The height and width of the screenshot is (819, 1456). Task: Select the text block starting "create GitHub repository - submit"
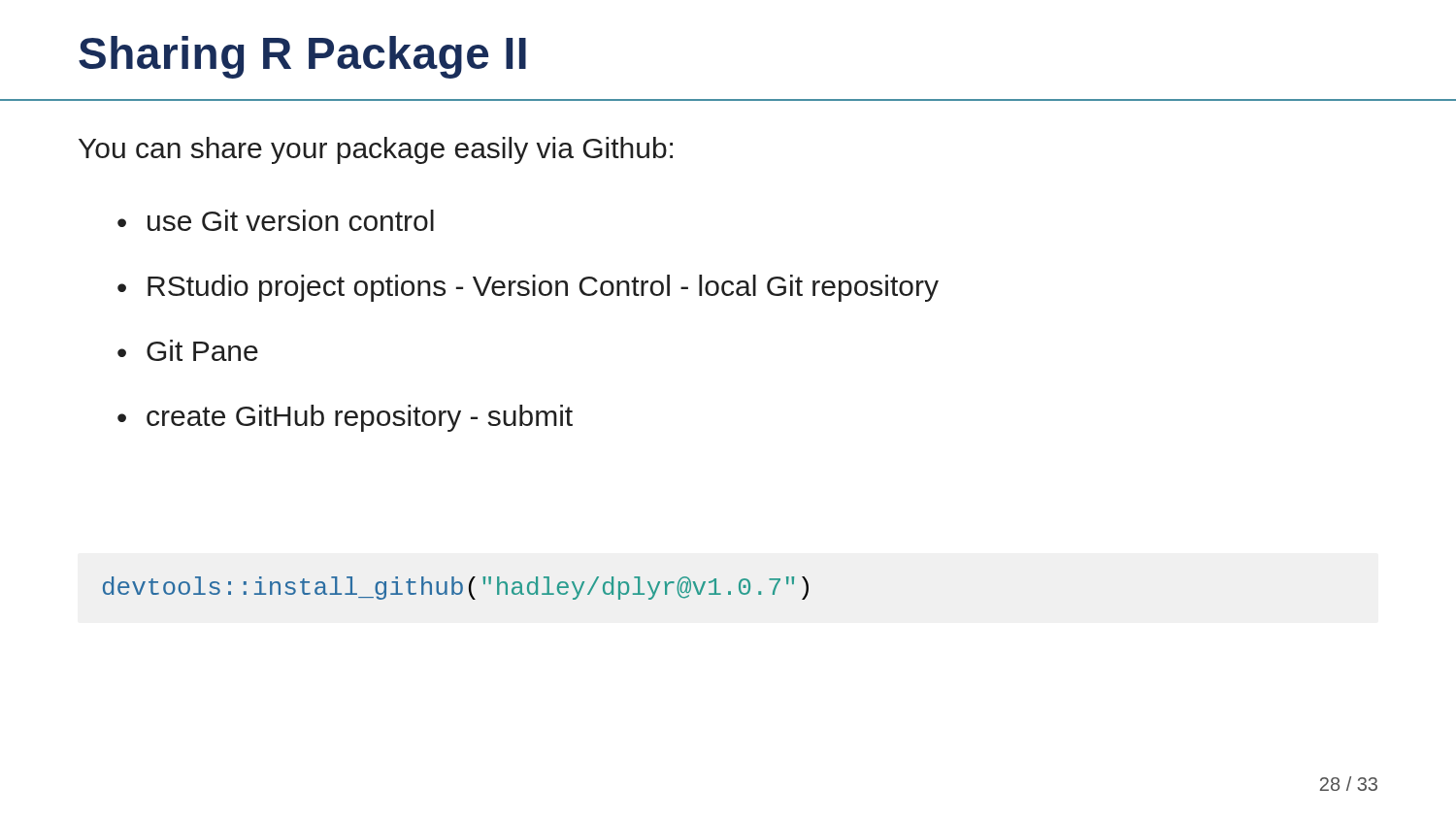359,416
